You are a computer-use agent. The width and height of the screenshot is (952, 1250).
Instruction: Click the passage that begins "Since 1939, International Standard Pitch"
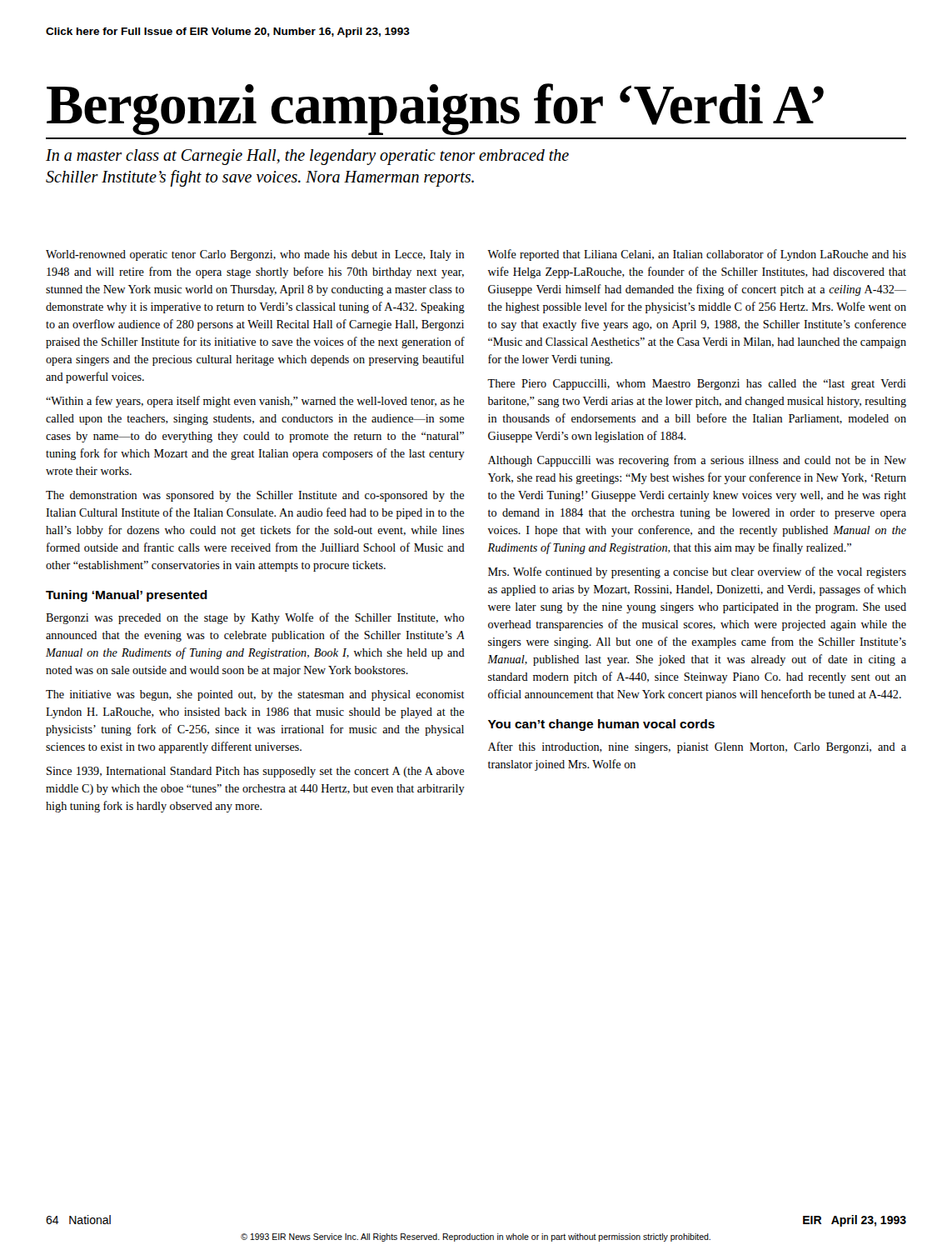coord(255,789)
